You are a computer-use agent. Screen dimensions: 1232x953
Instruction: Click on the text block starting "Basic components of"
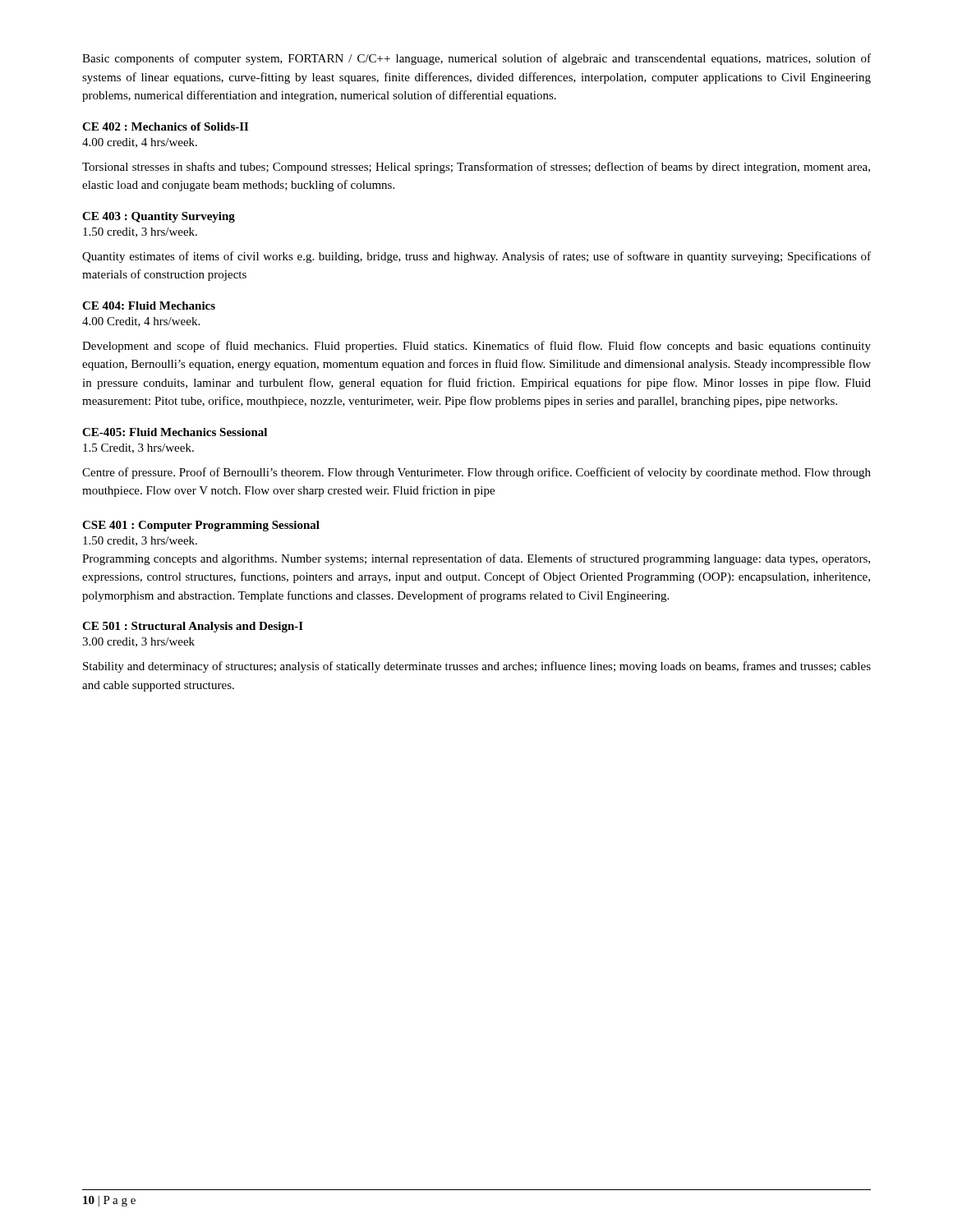pos(476,77)
